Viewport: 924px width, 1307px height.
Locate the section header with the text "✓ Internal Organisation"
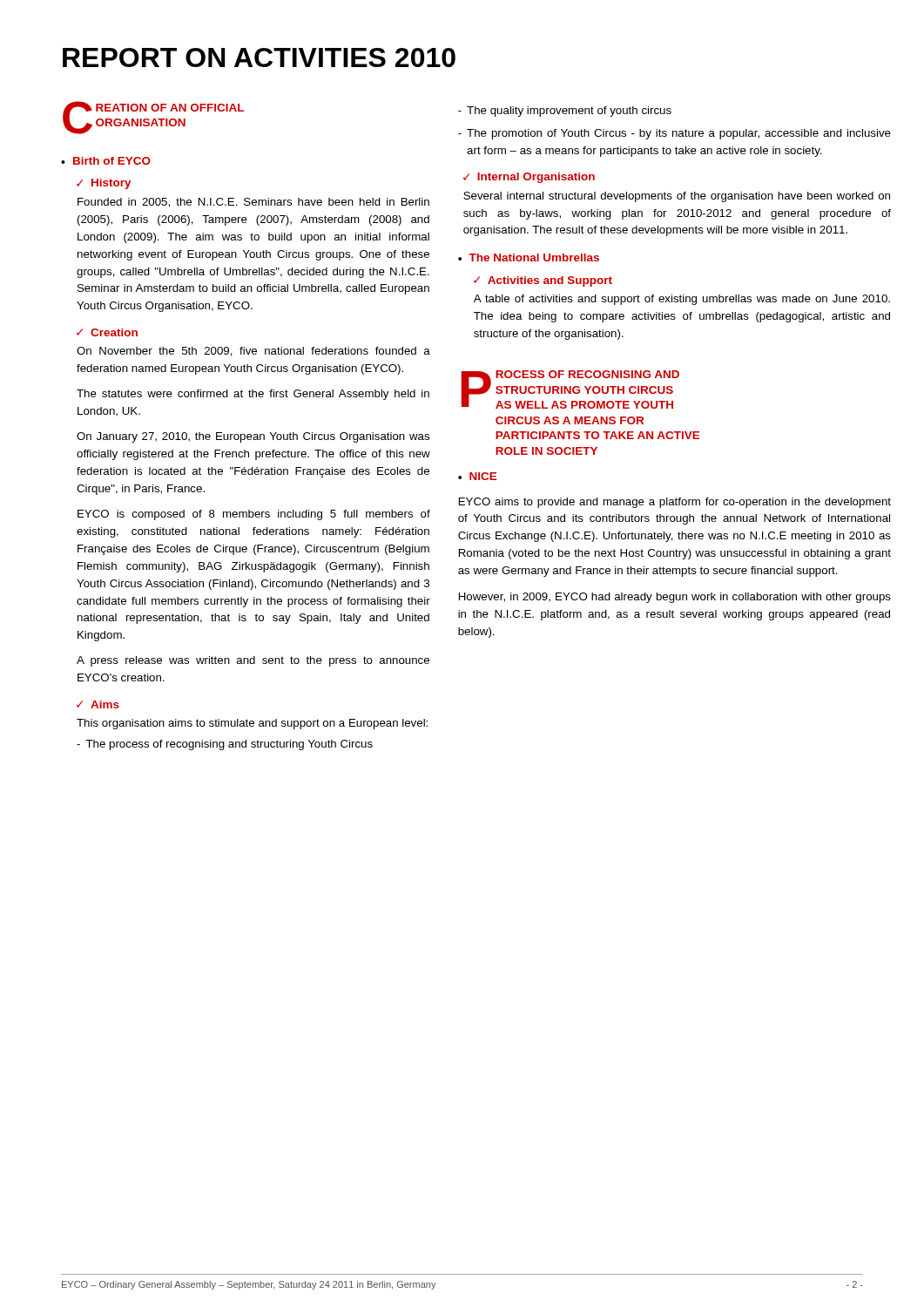529,178
